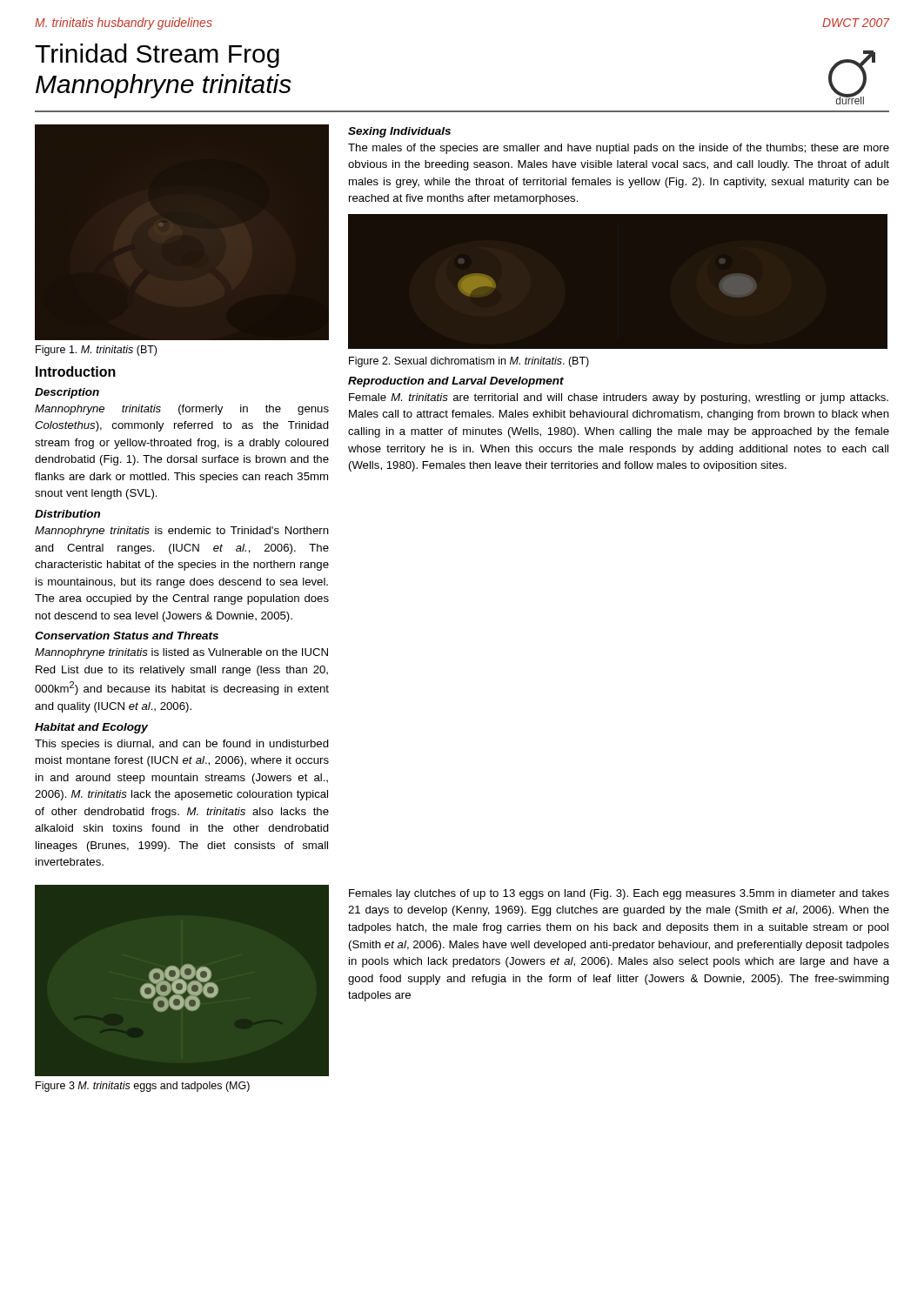Screen dimensions: 1305x924
Task: Find "Habitat and Ecology" on this page
Action: pyautogui.click(x=91, y=727)
